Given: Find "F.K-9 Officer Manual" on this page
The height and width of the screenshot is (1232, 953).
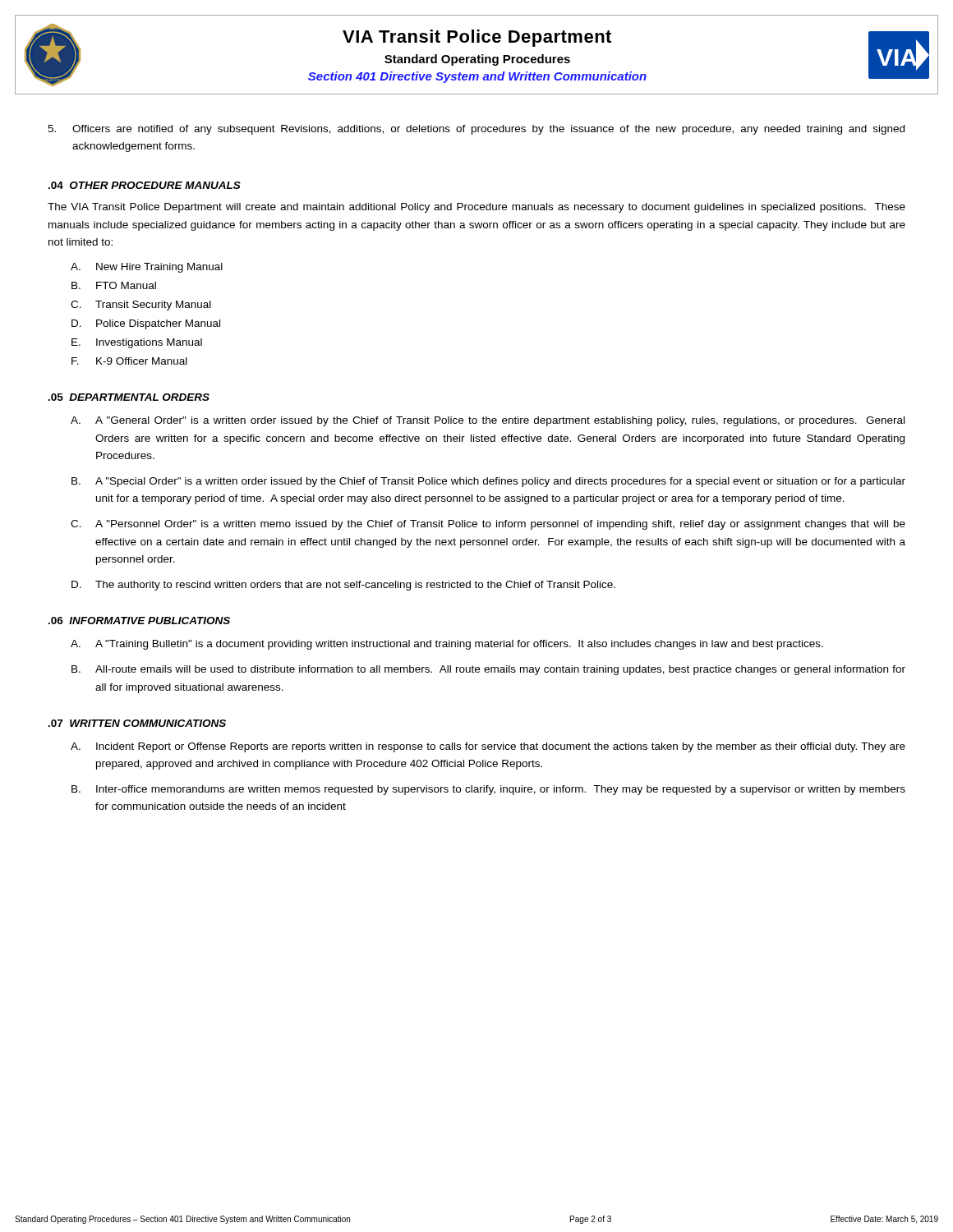Looking at the screenshot, I should pos(129,361).
